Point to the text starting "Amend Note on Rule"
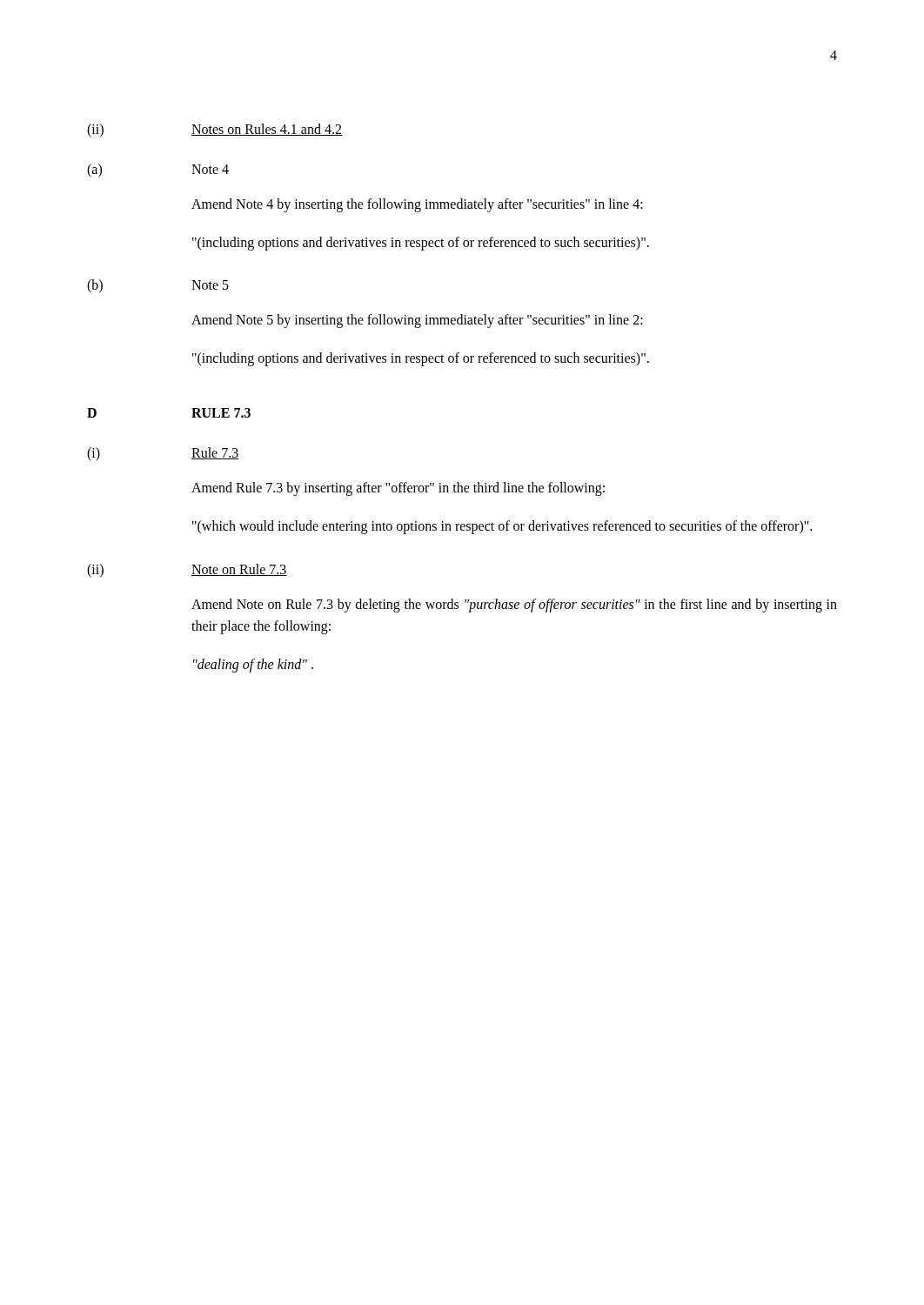The width and height of the screenshot is (924, 1305). click(514, 615)
